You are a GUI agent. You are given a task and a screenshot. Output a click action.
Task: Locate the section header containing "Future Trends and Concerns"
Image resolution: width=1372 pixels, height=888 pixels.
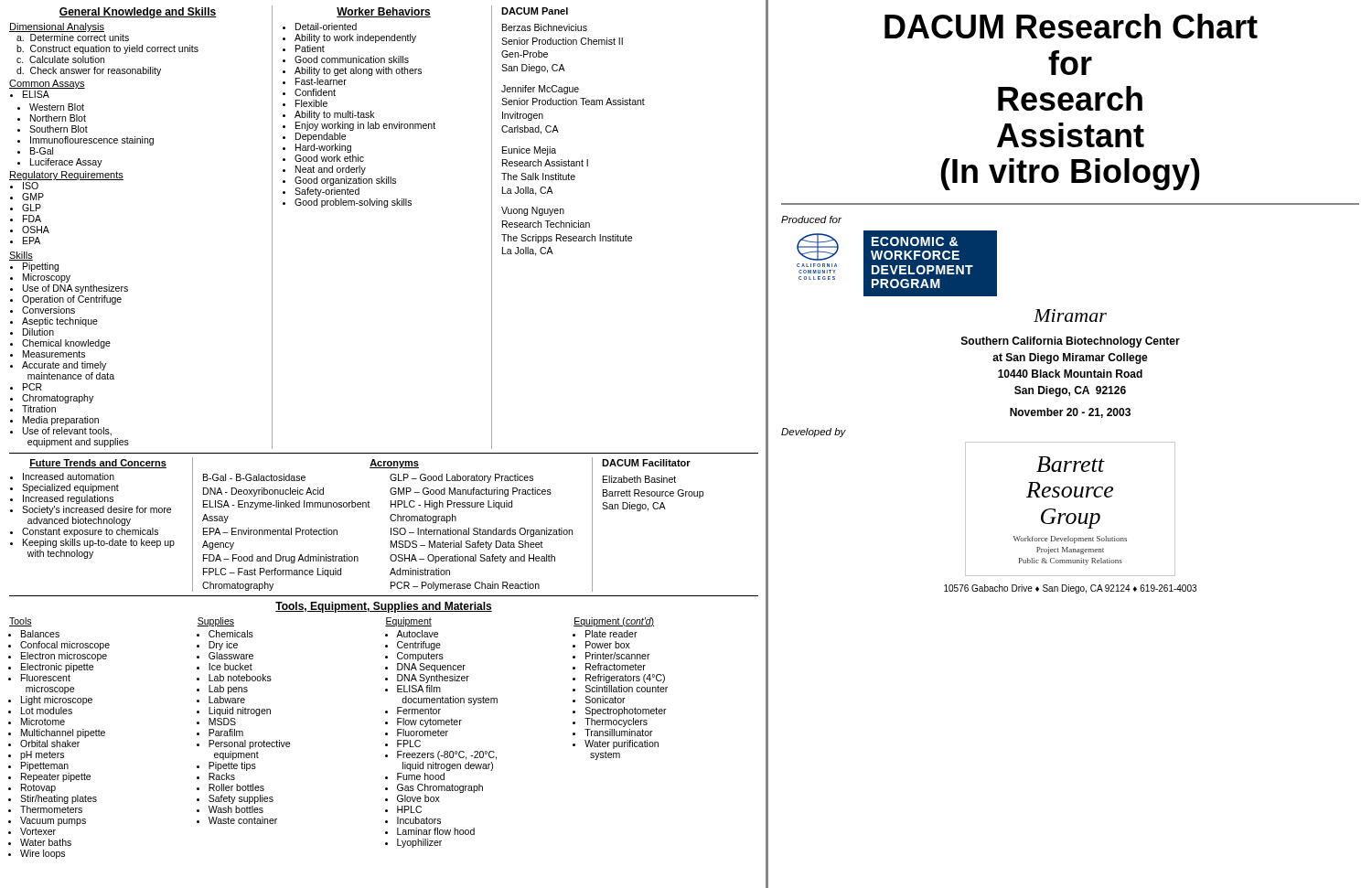pyautogui.click(x=98, y=463)
